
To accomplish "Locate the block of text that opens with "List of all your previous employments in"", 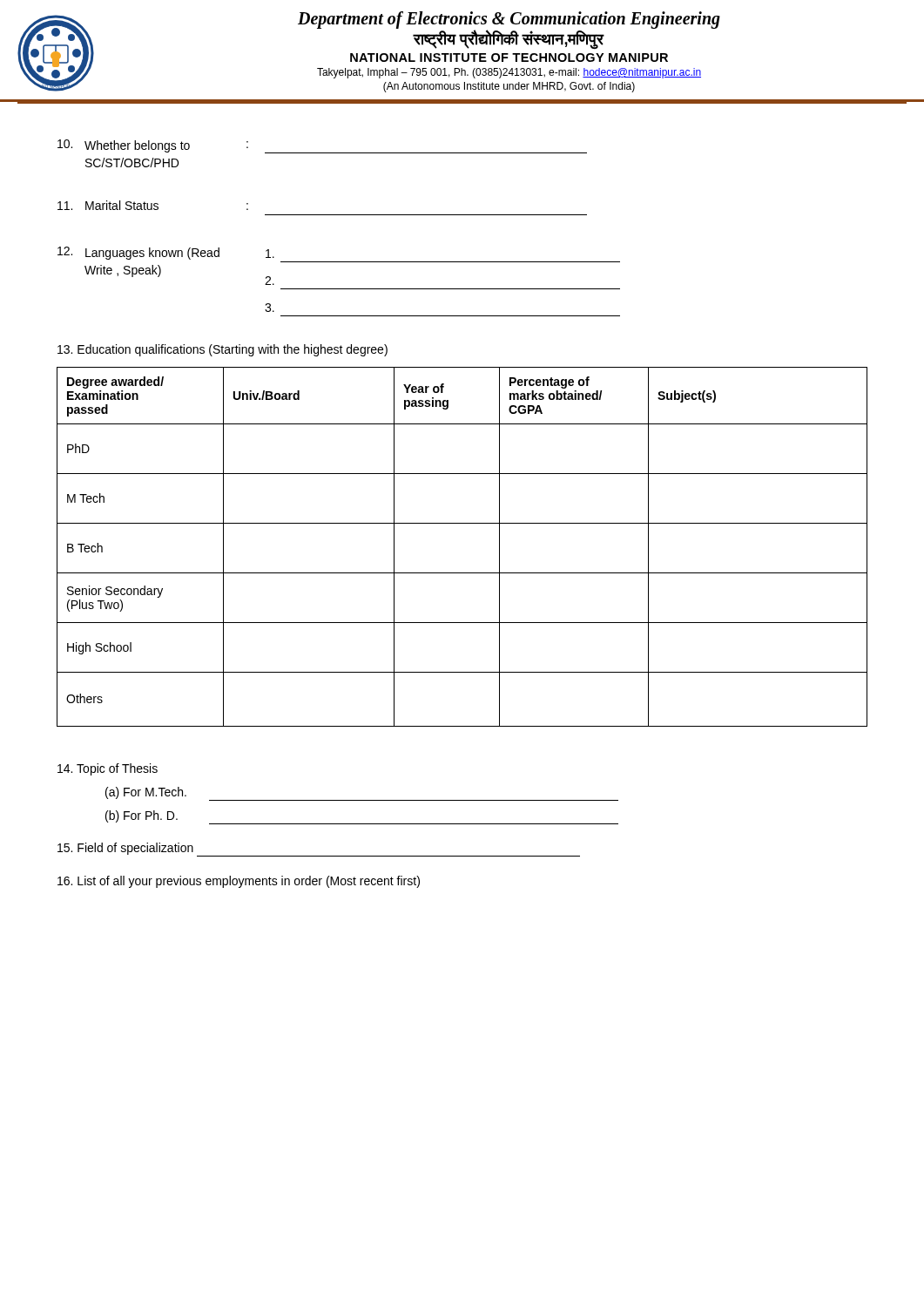I will 239,881.
